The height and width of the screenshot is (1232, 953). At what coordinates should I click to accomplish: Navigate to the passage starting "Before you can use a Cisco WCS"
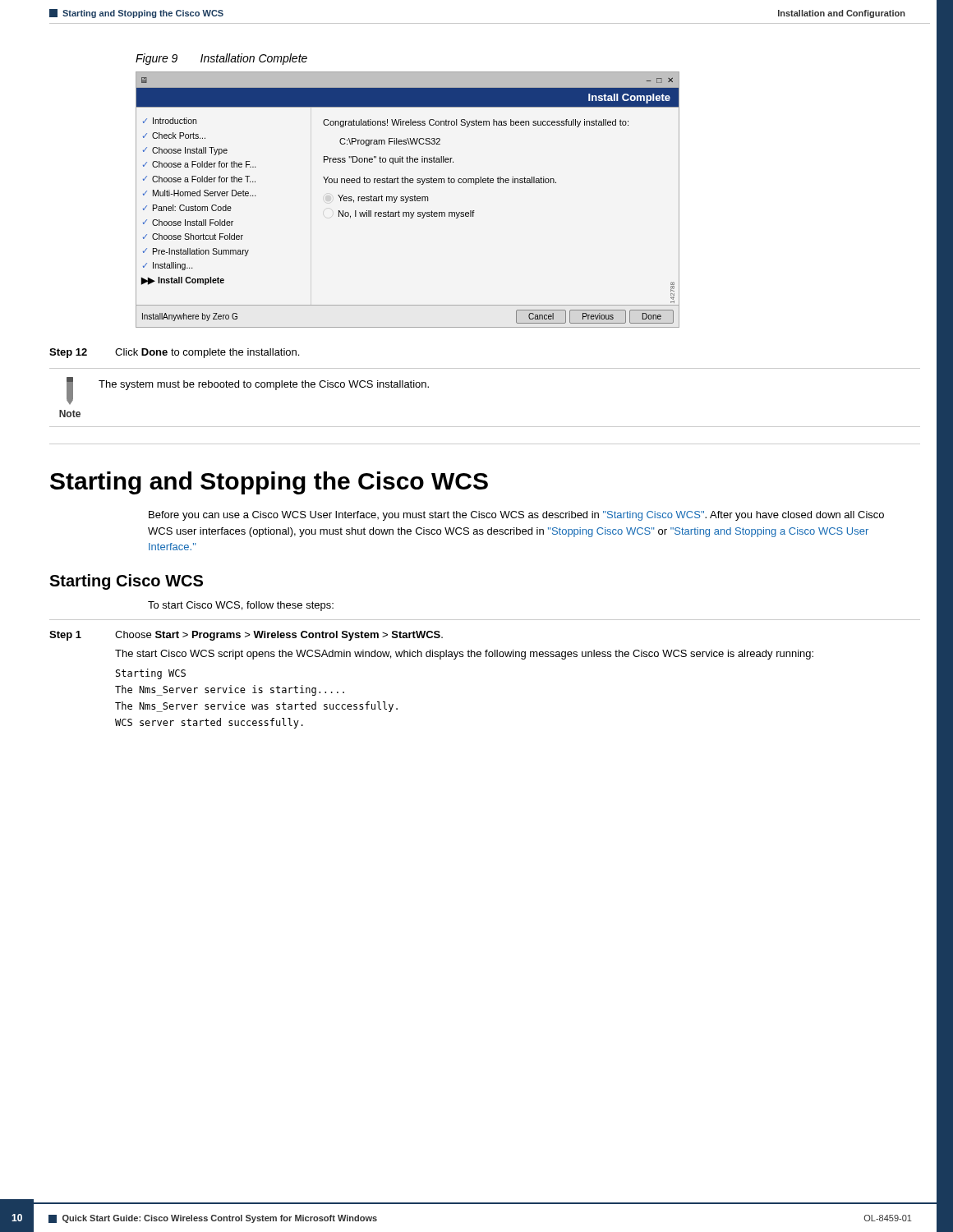point(516,531)
